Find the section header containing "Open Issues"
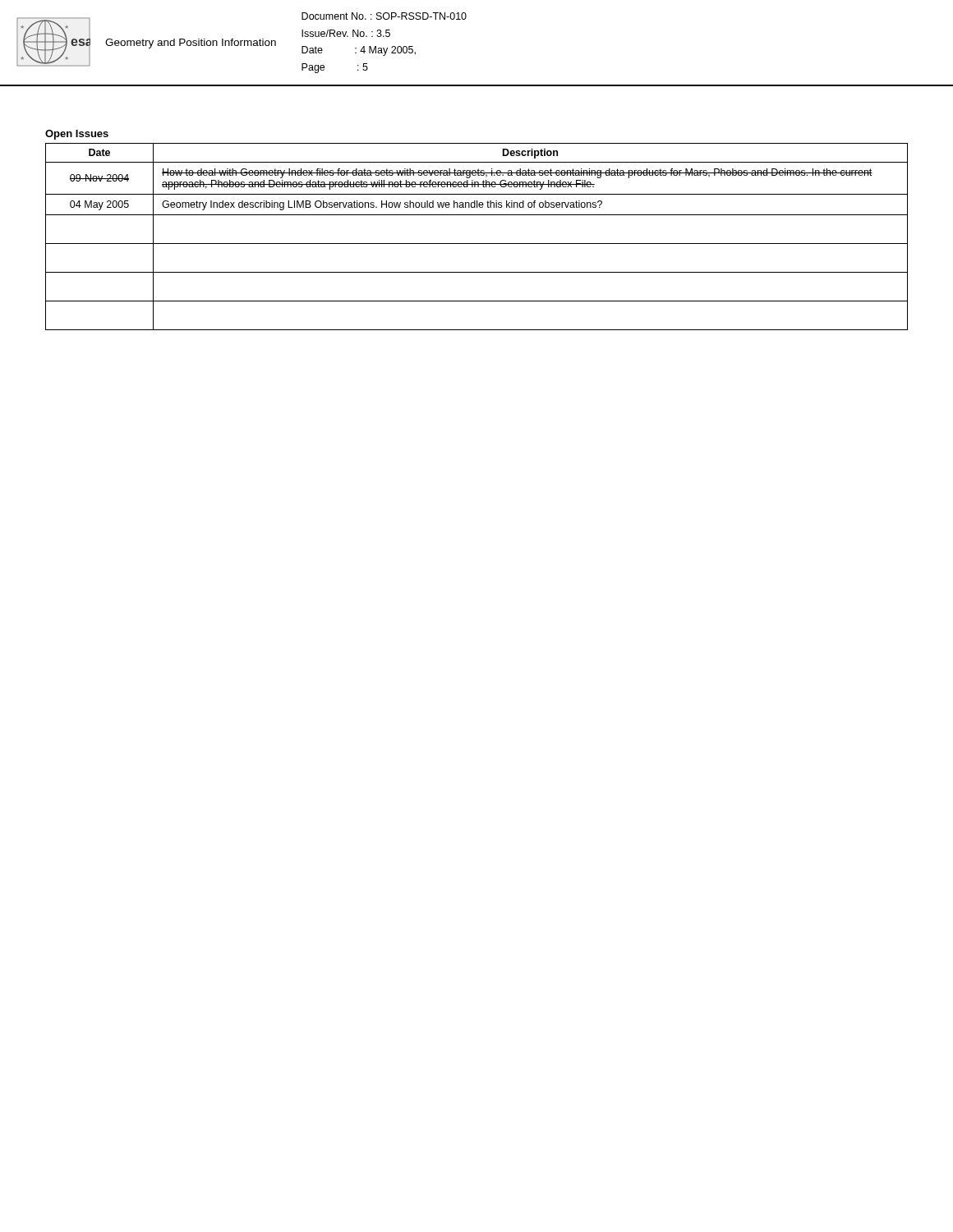Screen dimensions: 1232x953 [77, 133]
